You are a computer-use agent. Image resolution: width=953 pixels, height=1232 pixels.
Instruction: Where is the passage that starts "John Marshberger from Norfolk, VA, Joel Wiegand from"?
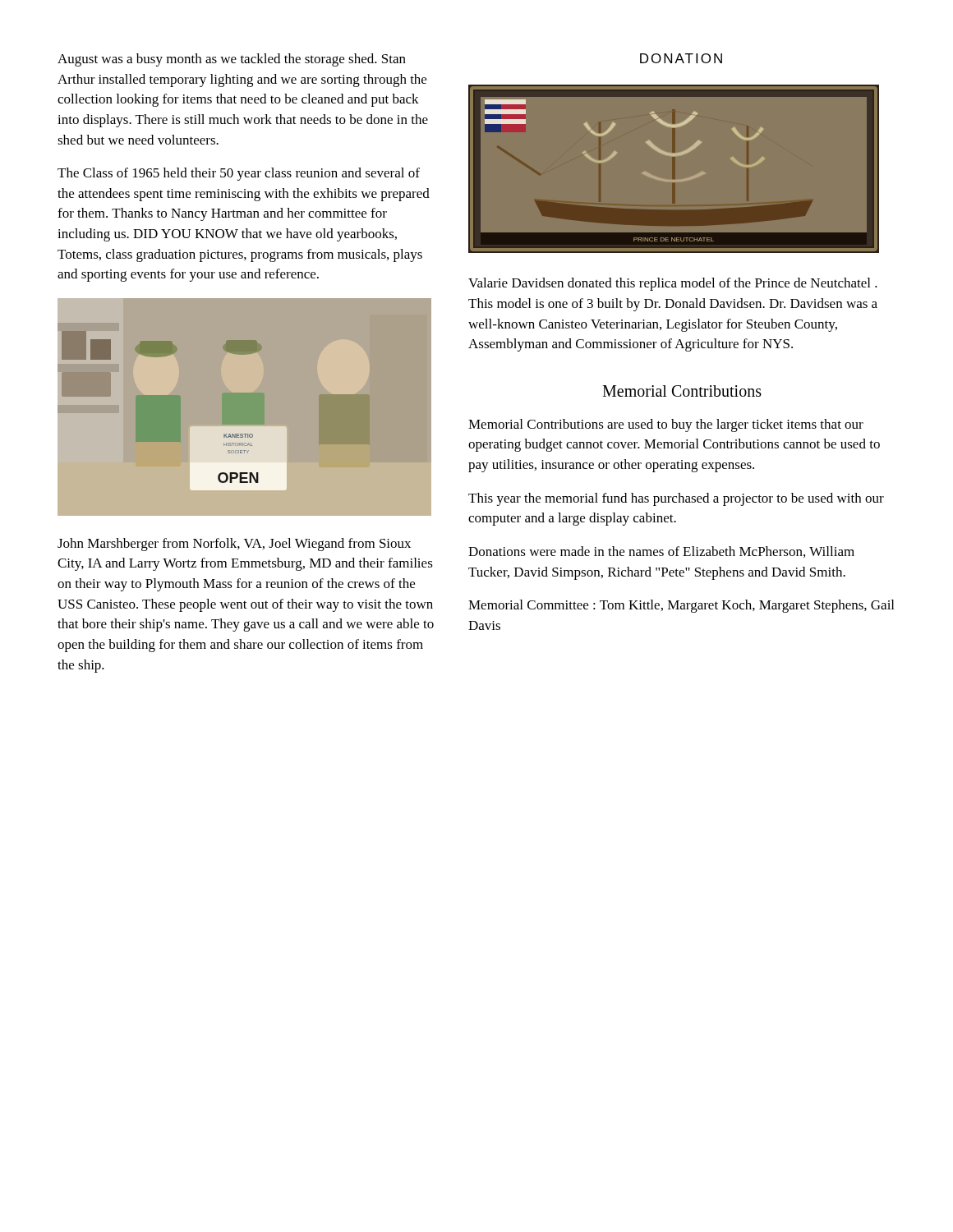point(246,604)
